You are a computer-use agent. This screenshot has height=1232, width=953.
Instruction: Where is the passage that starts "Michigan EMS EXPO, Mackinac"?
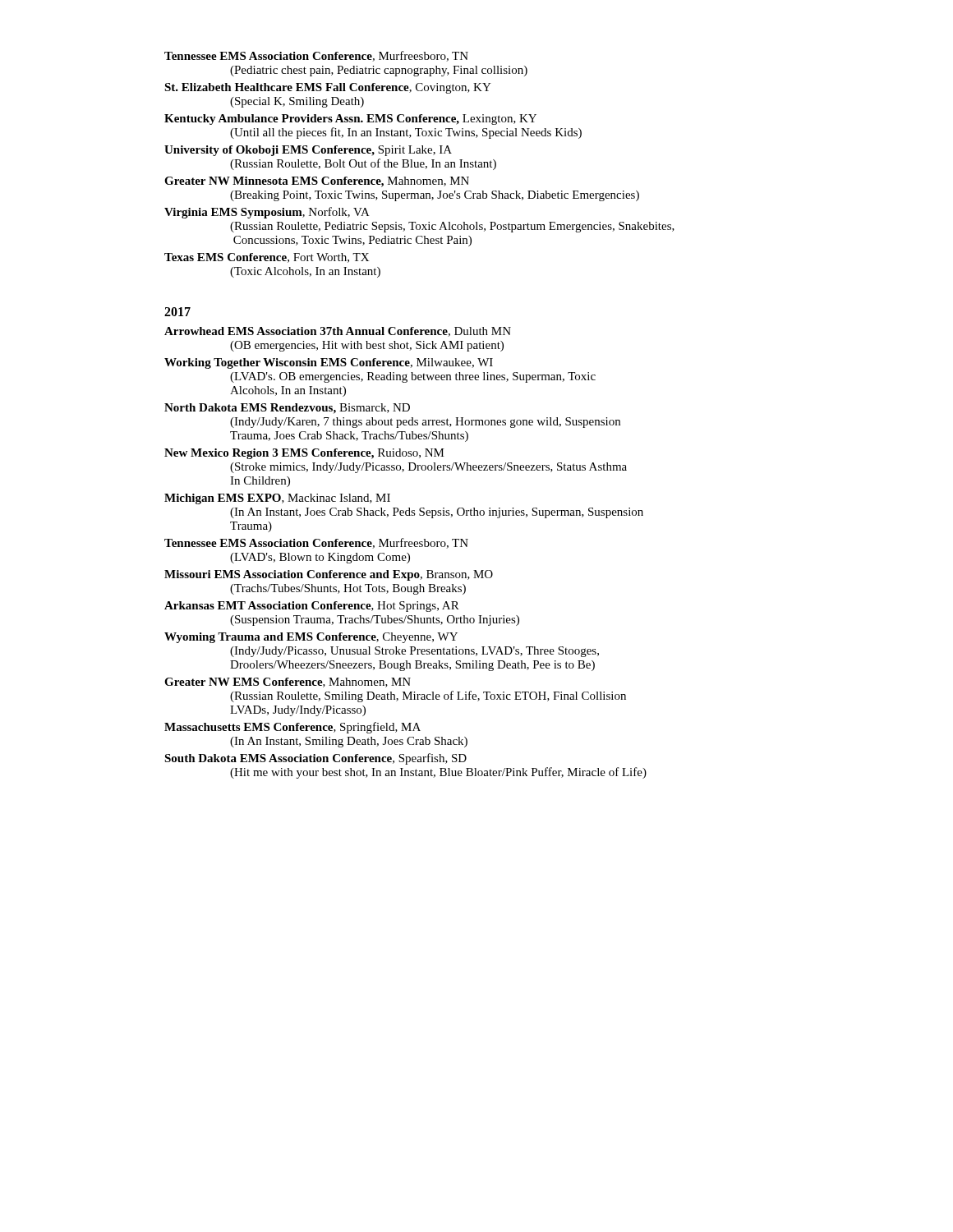tap(493, 512)
